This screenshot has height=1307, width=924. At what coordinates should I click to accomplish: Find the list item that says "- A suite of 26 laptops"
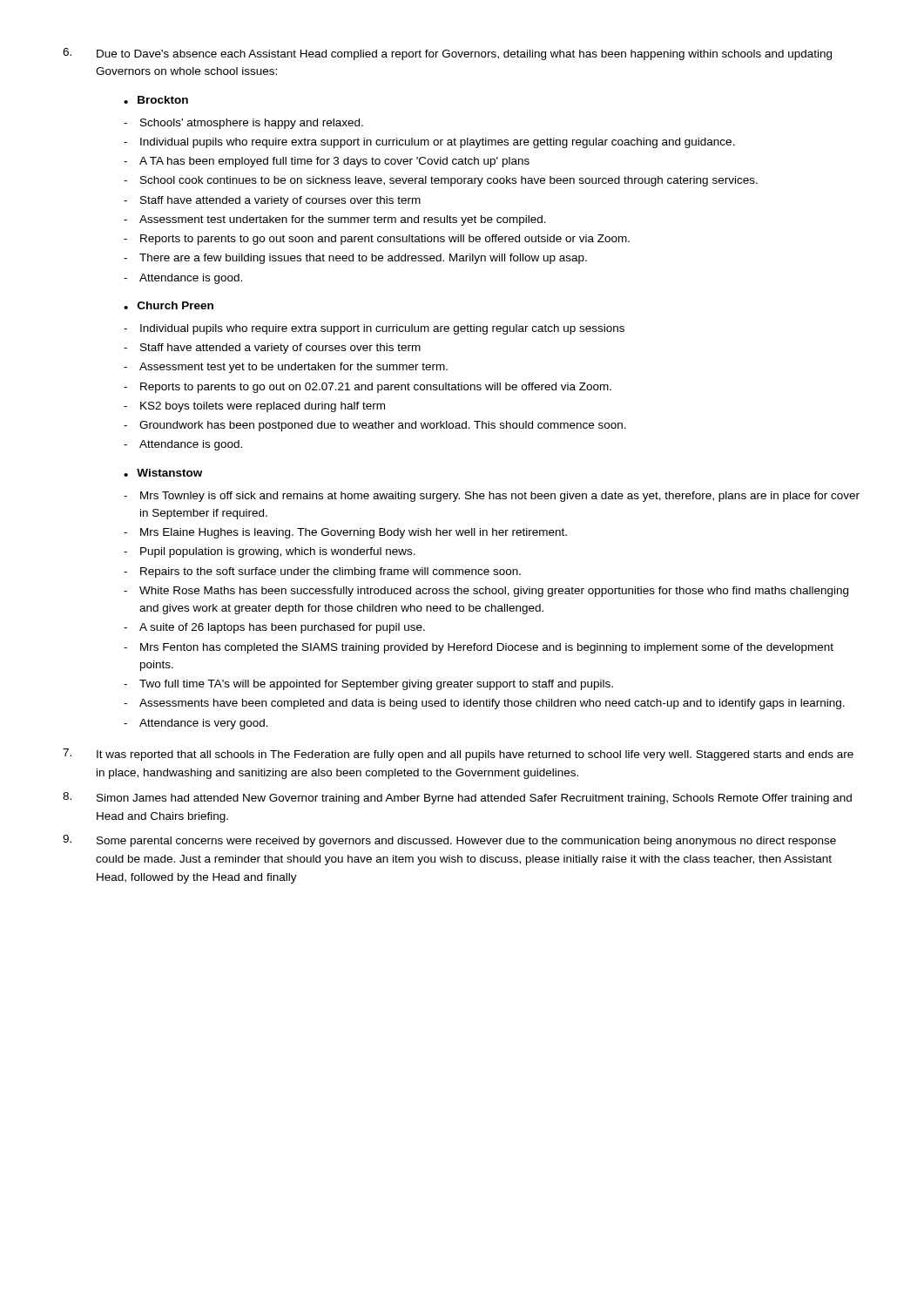click(x=274, y=628)
